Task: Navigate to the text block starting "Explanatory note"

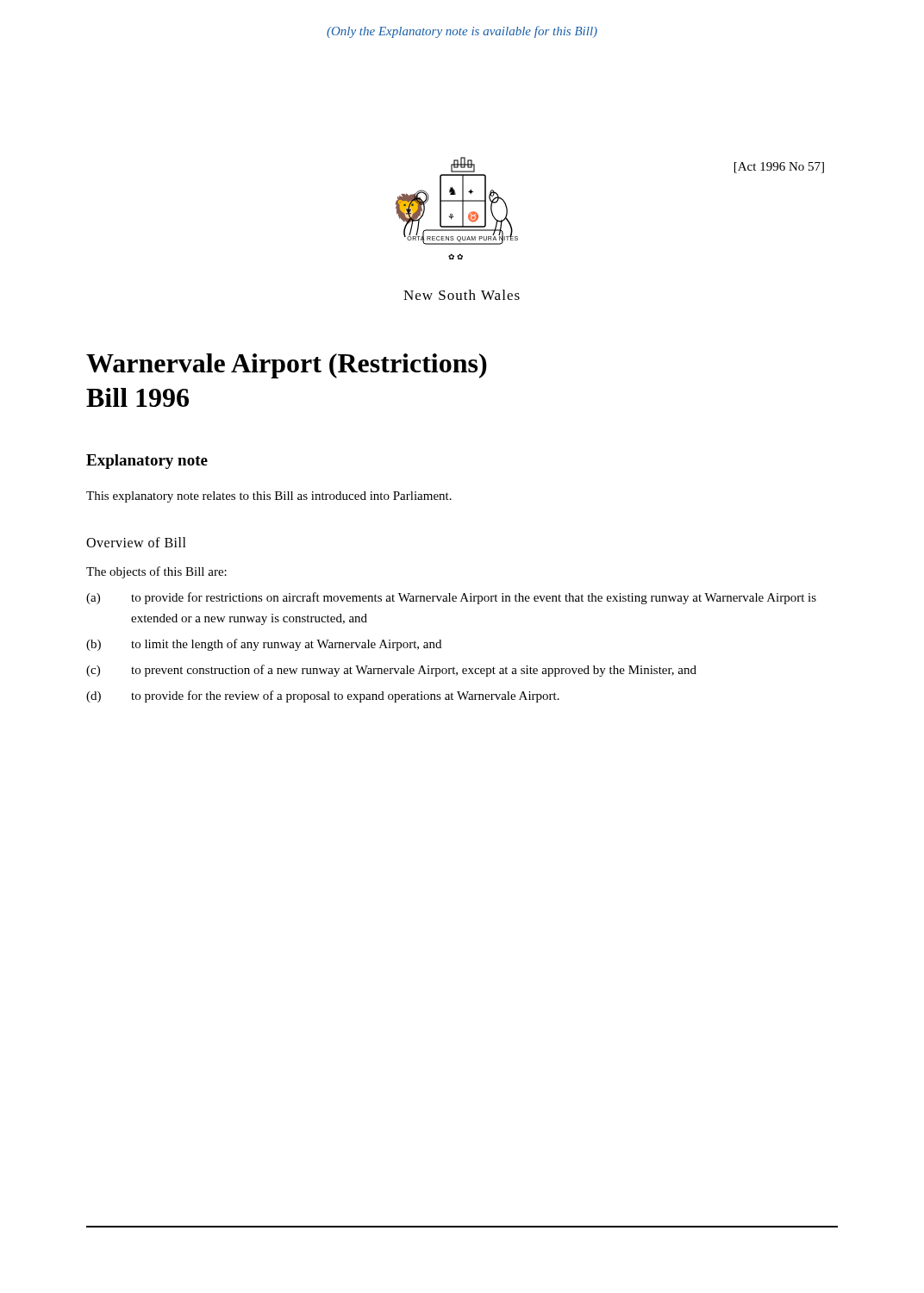Action: [147, 460]
